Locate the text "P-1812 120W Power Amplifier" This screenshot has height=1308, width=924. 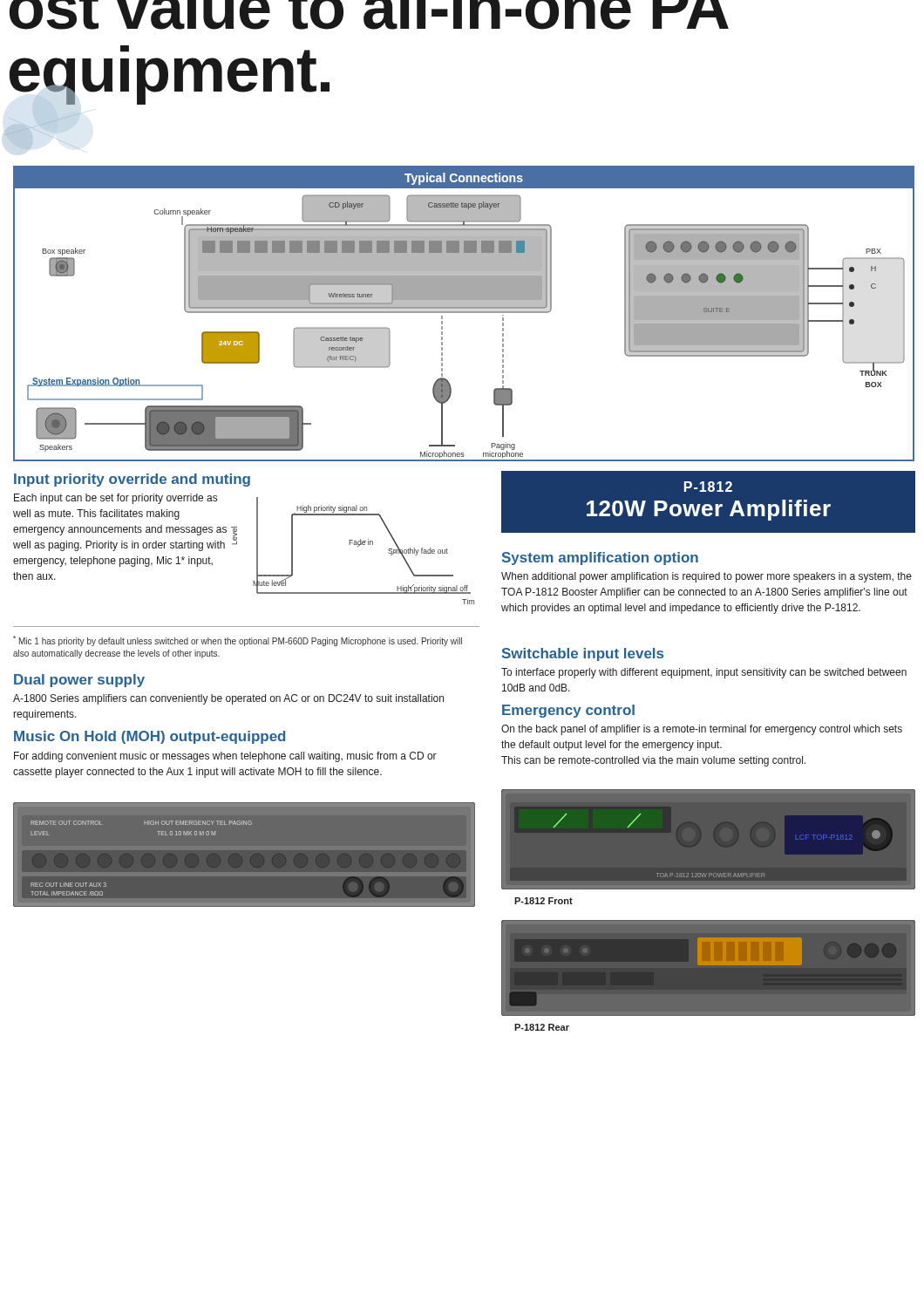point(708,502)
